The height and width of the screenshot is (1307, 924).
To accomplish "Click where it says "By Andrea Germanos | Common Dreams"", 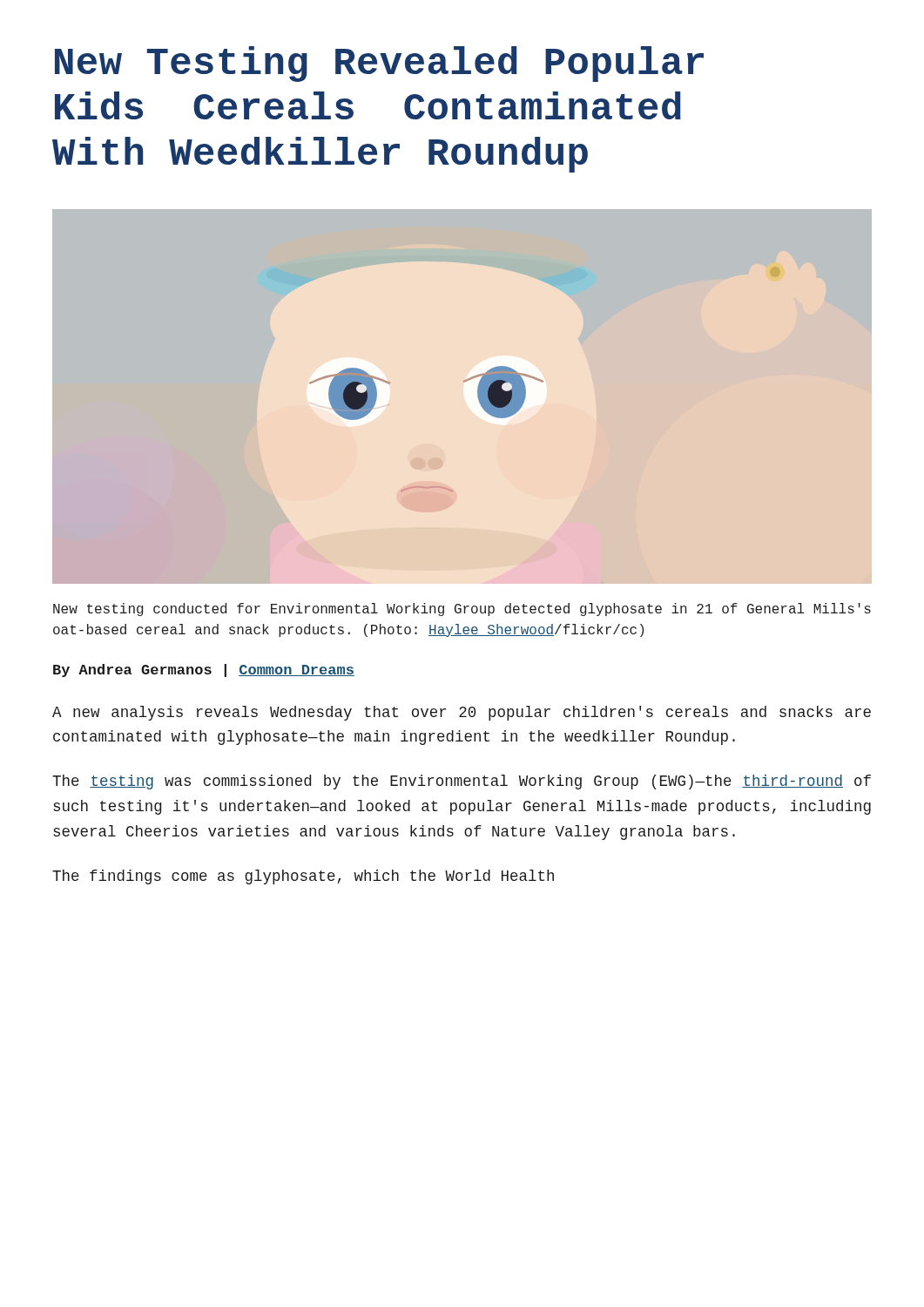I will [x=203, y=670].
